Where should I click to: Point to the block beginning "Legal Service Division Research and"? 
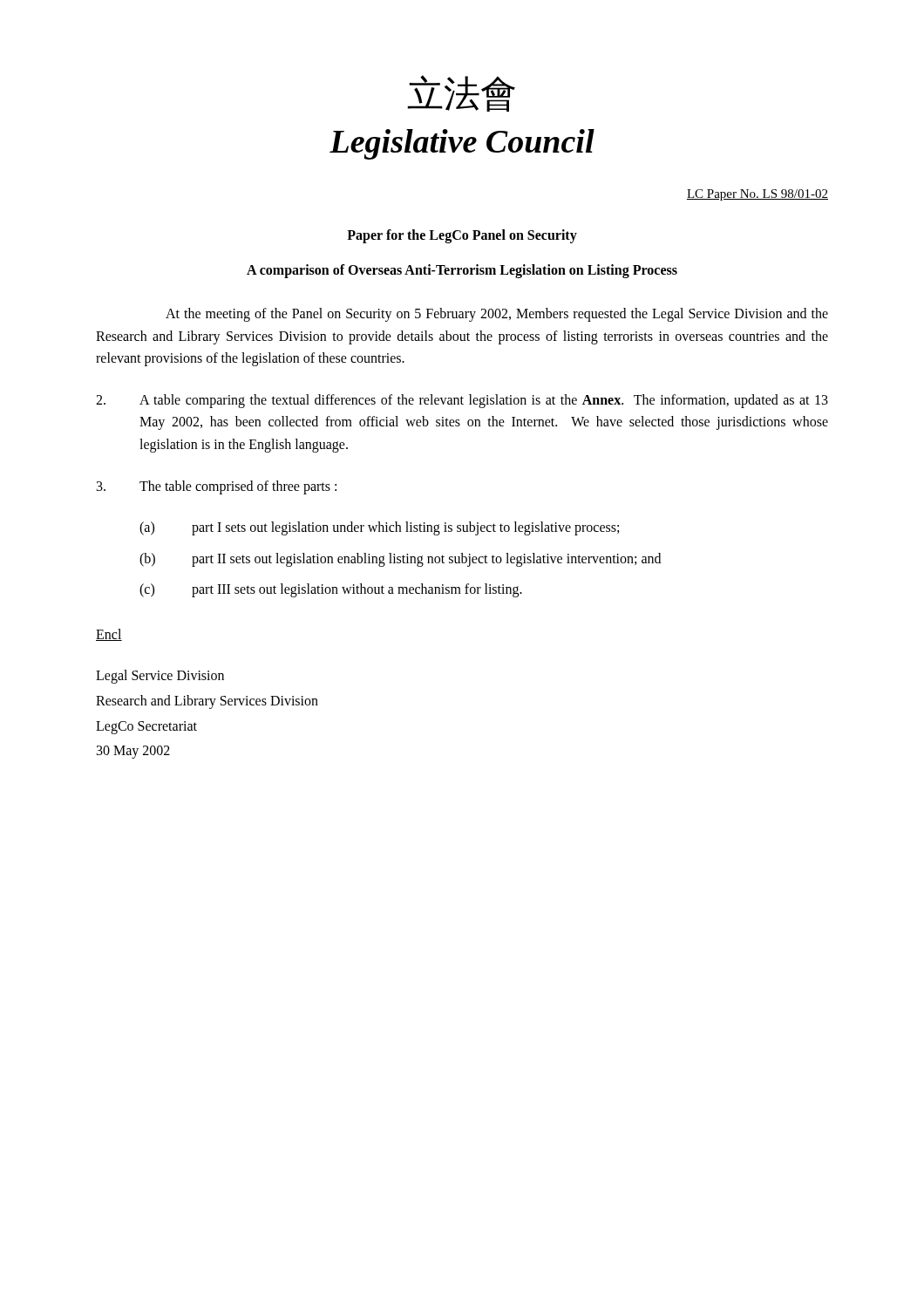(x=207, y=713)
